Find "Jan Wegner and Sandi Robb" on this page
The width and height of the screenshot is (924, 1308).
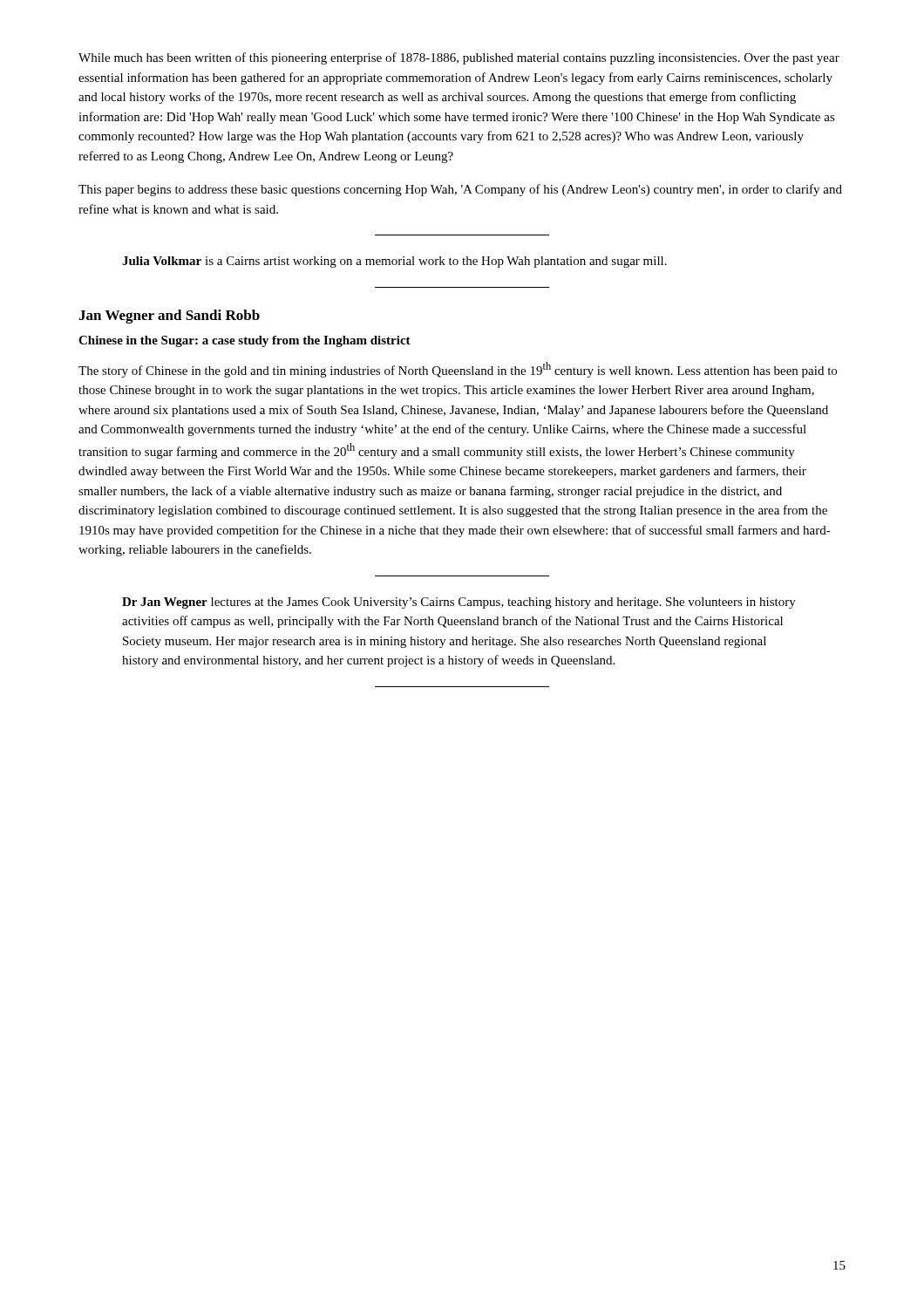[169, 315]
